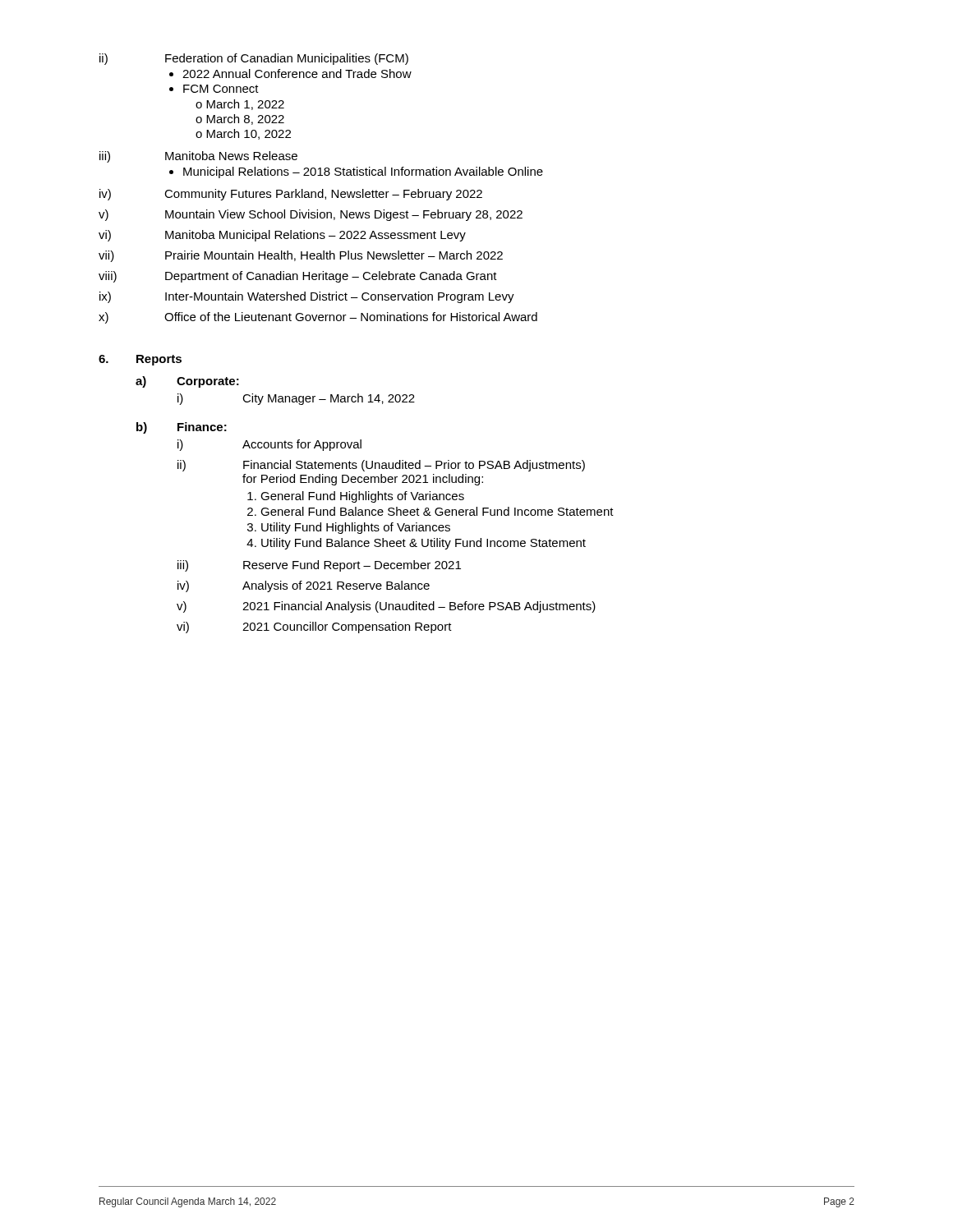Click on the list item with the text "ii) Federation of Canadian Municipalities (FCM)"
The width and height of the screenshot is (953, 1232).
pos(254,59)
